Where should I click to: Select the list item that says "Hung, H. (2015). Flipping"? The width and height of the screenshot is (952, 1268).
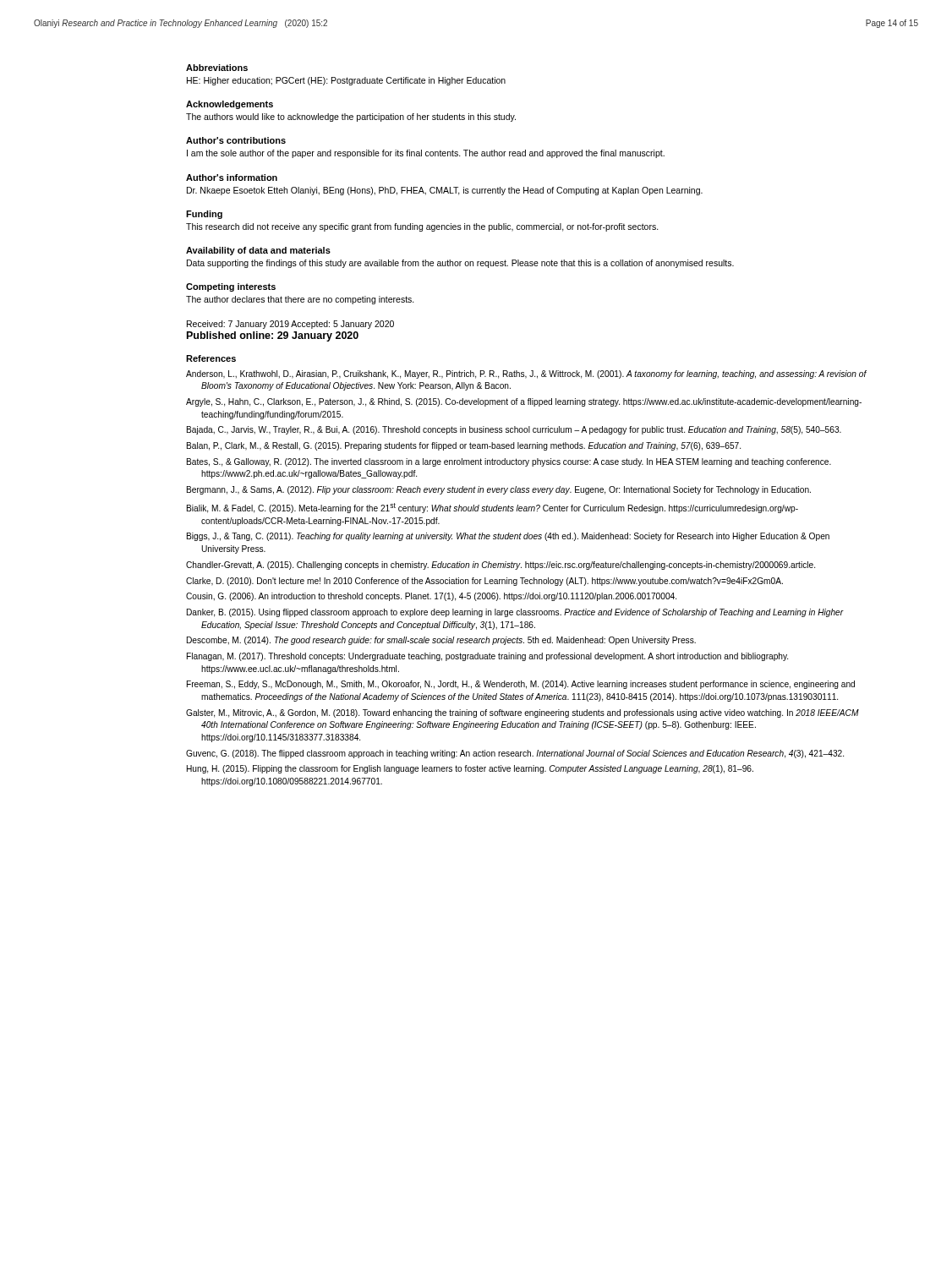470,775
